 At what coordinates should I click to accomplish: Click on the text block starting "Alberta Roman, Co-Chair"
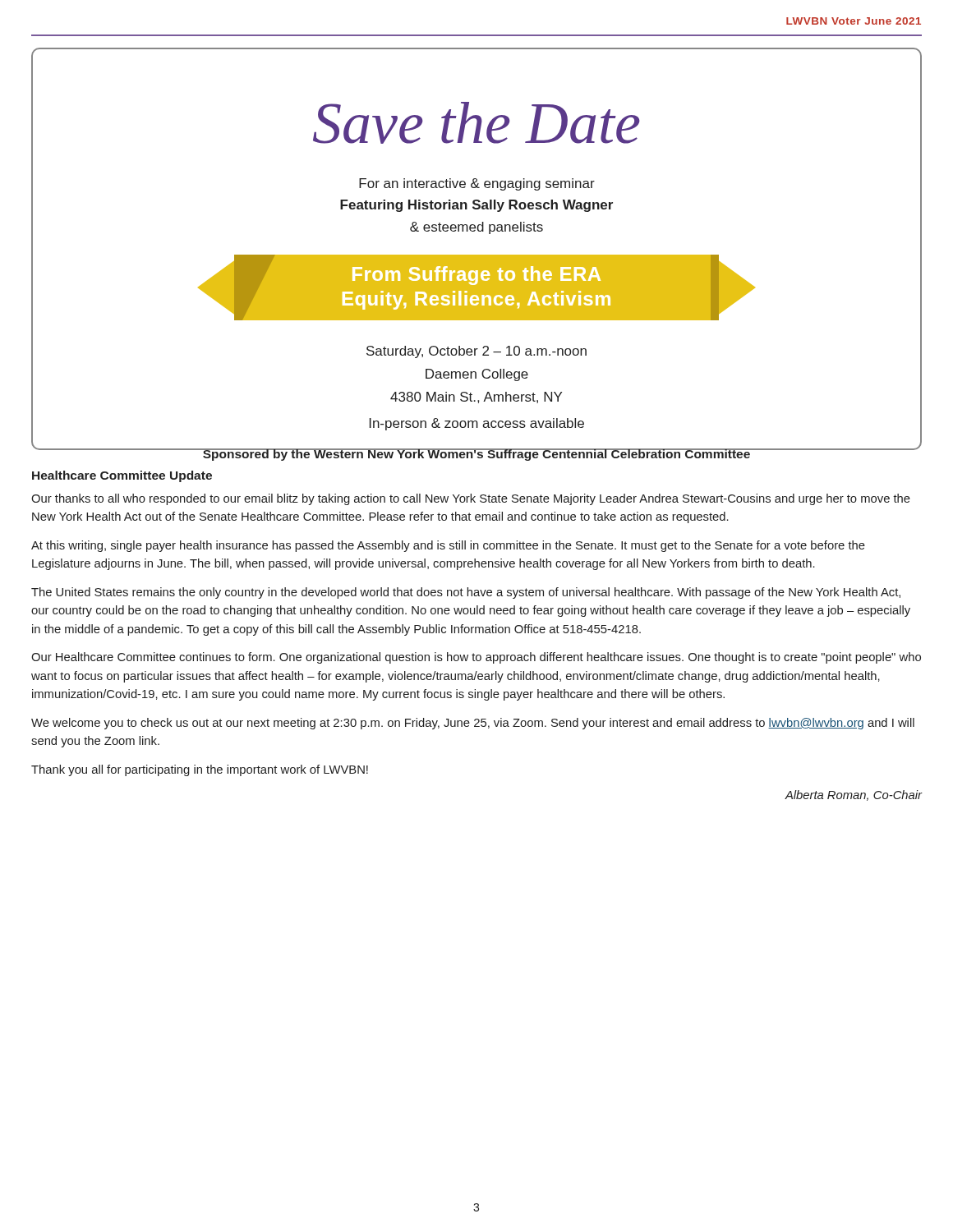click(854, 795)
